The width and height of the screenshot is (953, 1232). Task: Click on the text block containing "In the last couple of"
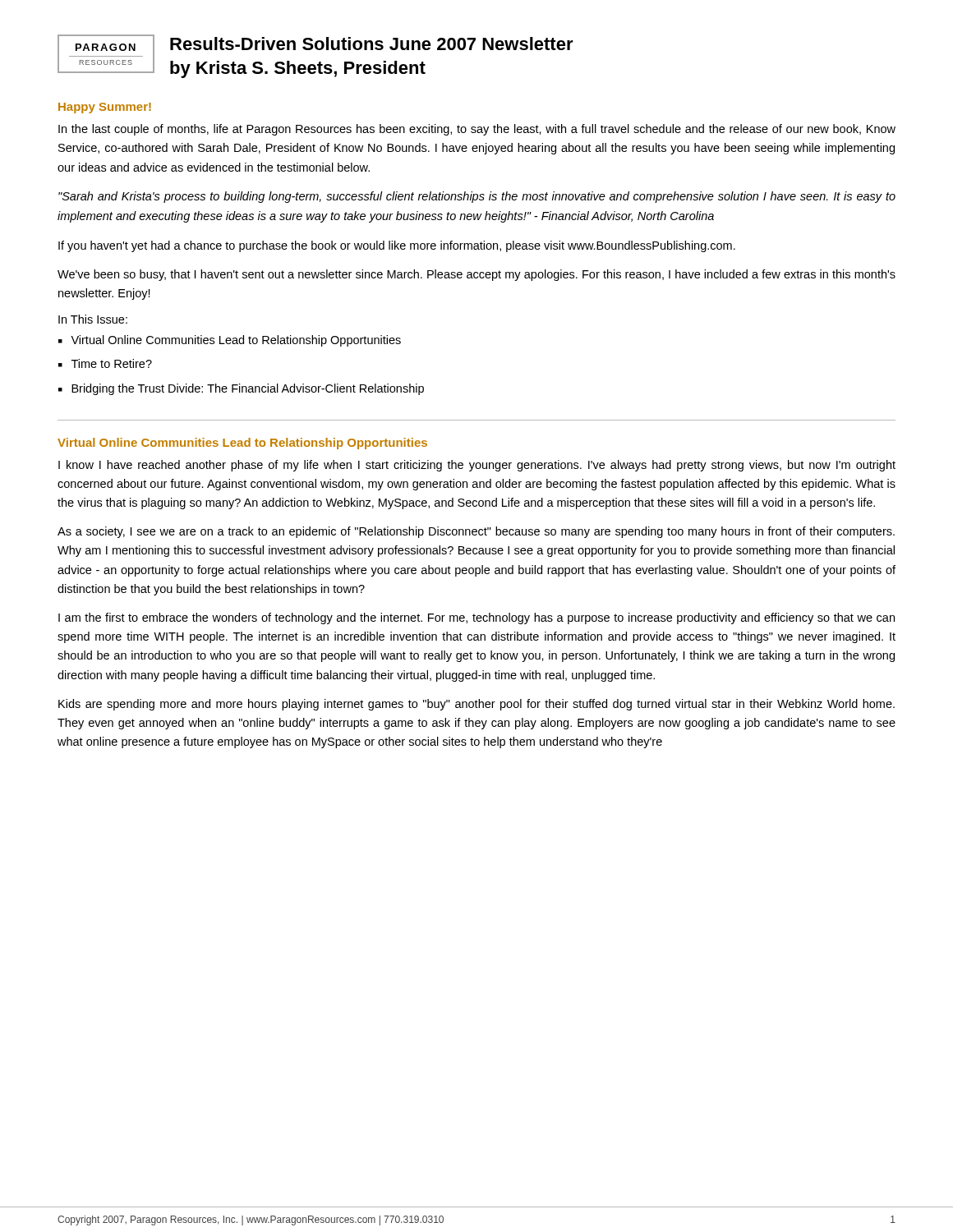[476, 148]
